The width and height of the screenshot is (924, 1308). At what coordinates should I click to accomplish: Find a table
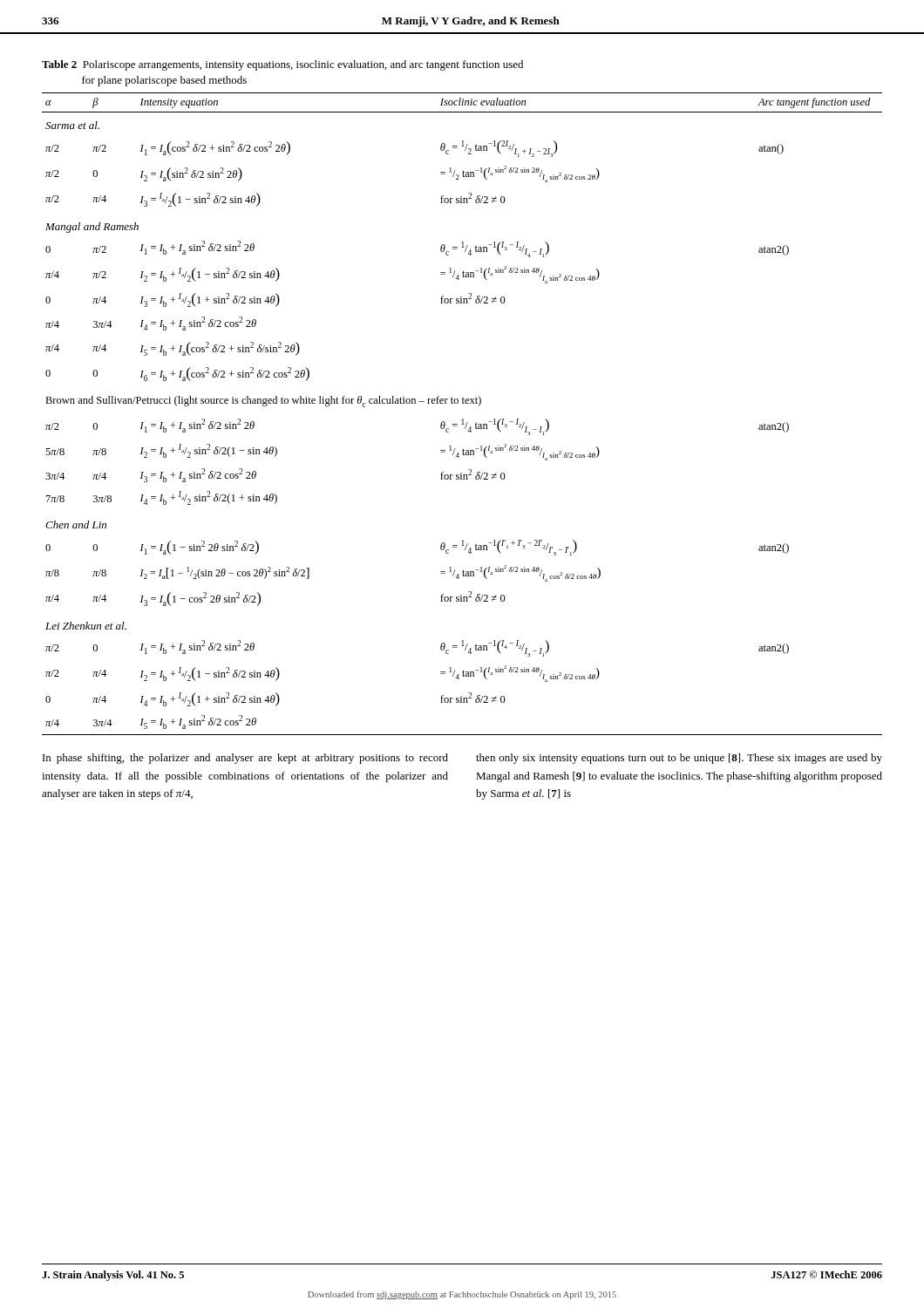coord(462,414)
